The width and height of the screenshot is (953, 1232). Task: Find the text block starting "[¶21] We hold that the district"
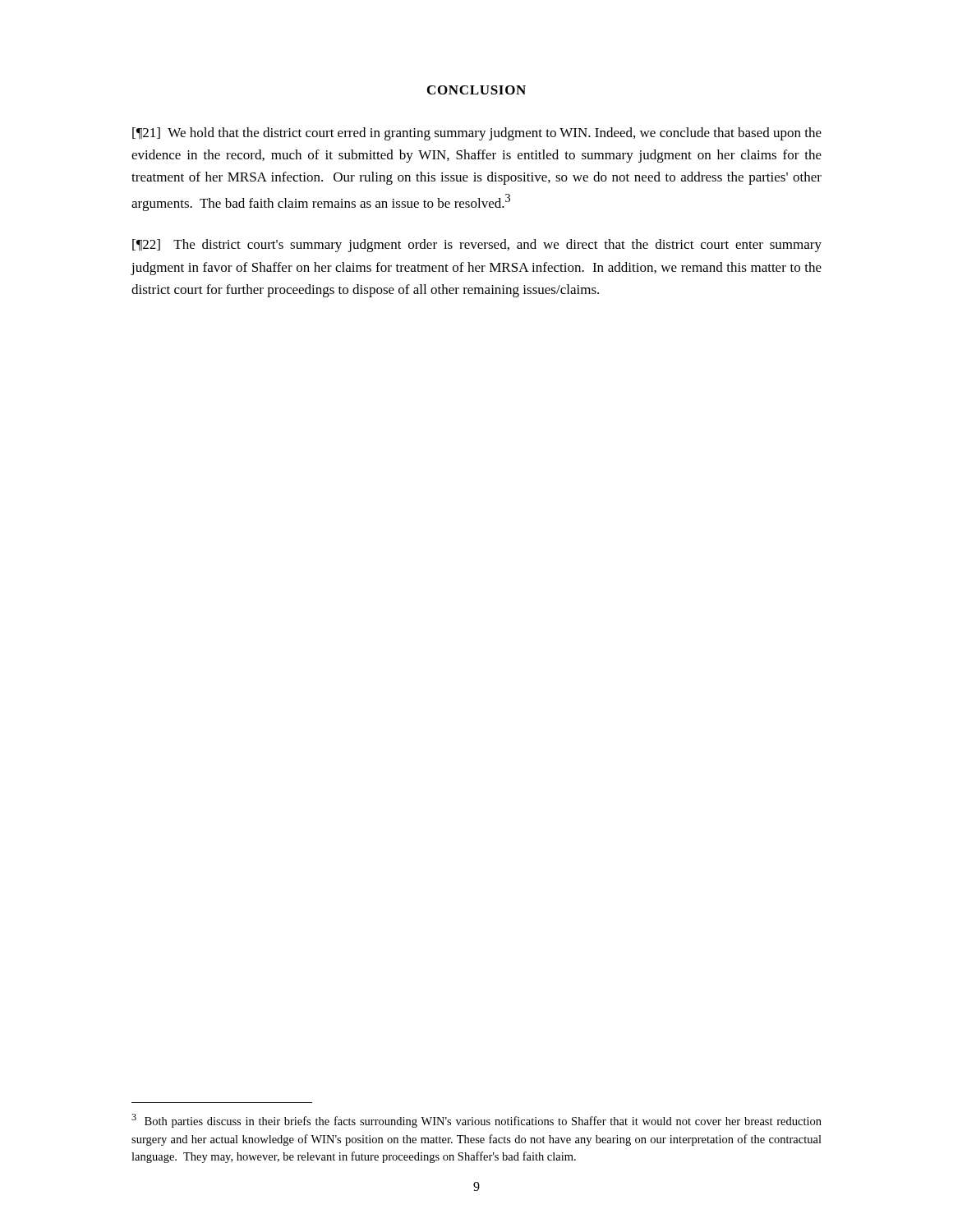pos(476,168)
